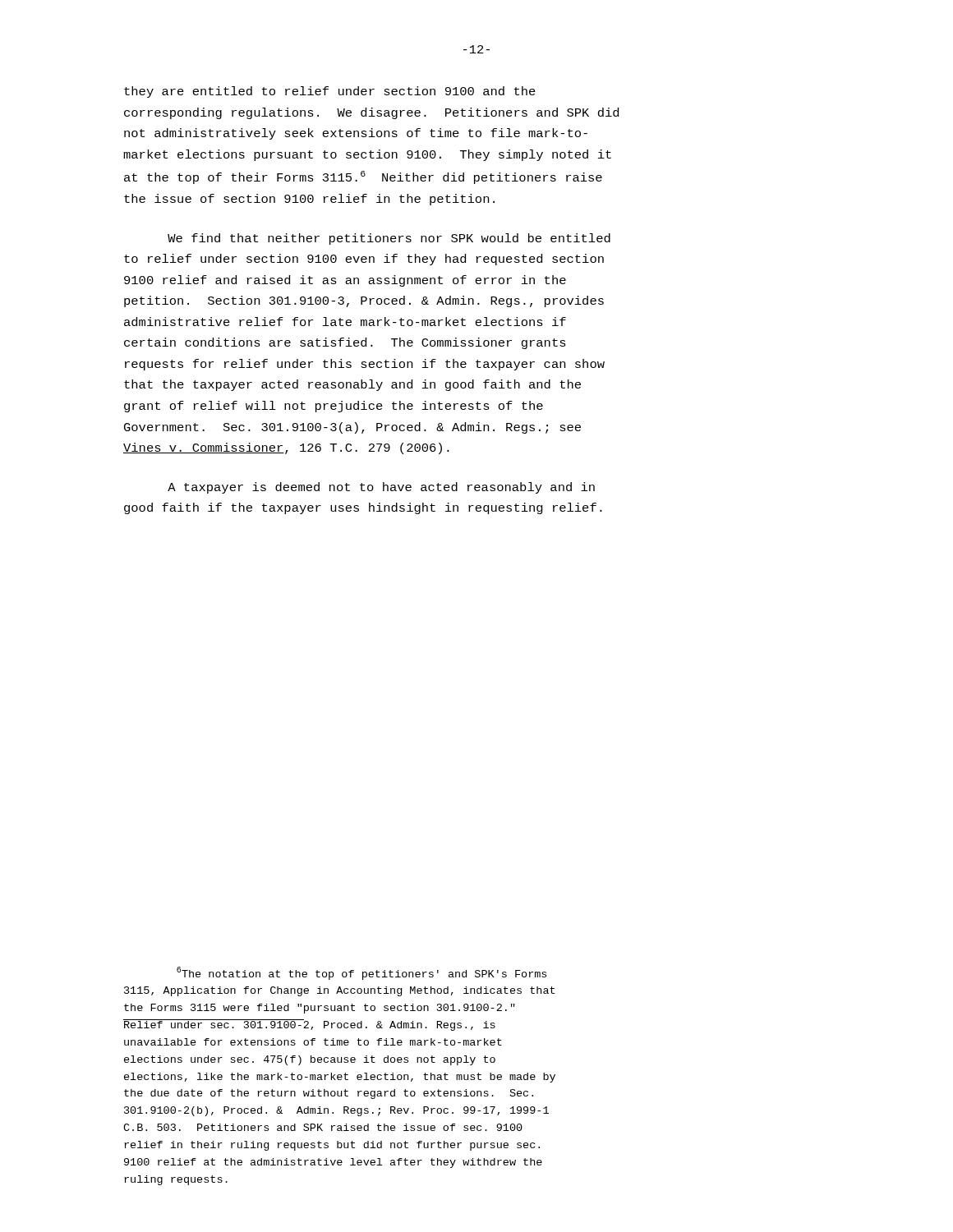Locate the block of text that opens with "A taxpayer is deemed not to"
The width and height of the screenshot is (953, 1232).
364,498
